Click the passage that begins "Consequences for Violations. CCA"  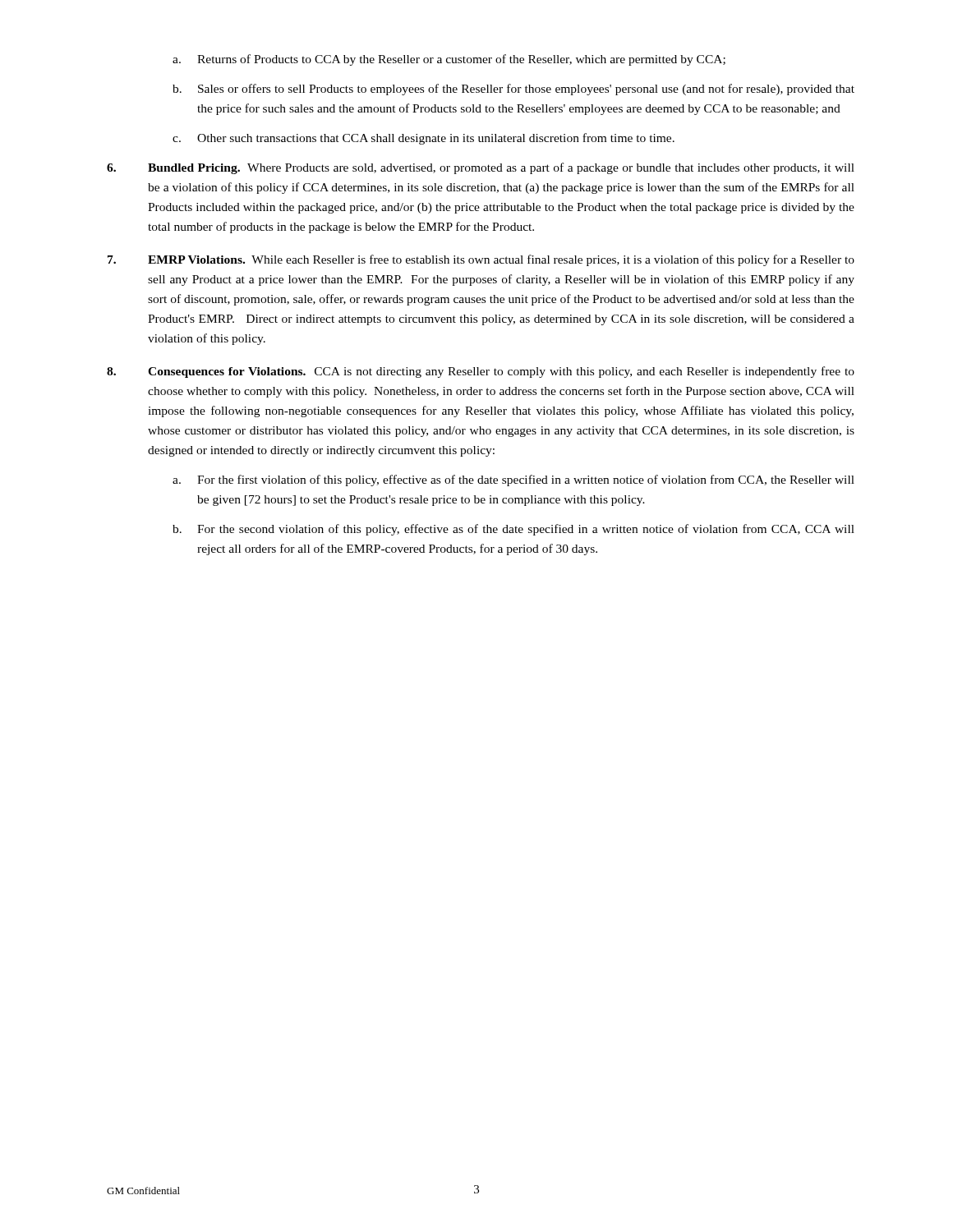click(481, 465)
